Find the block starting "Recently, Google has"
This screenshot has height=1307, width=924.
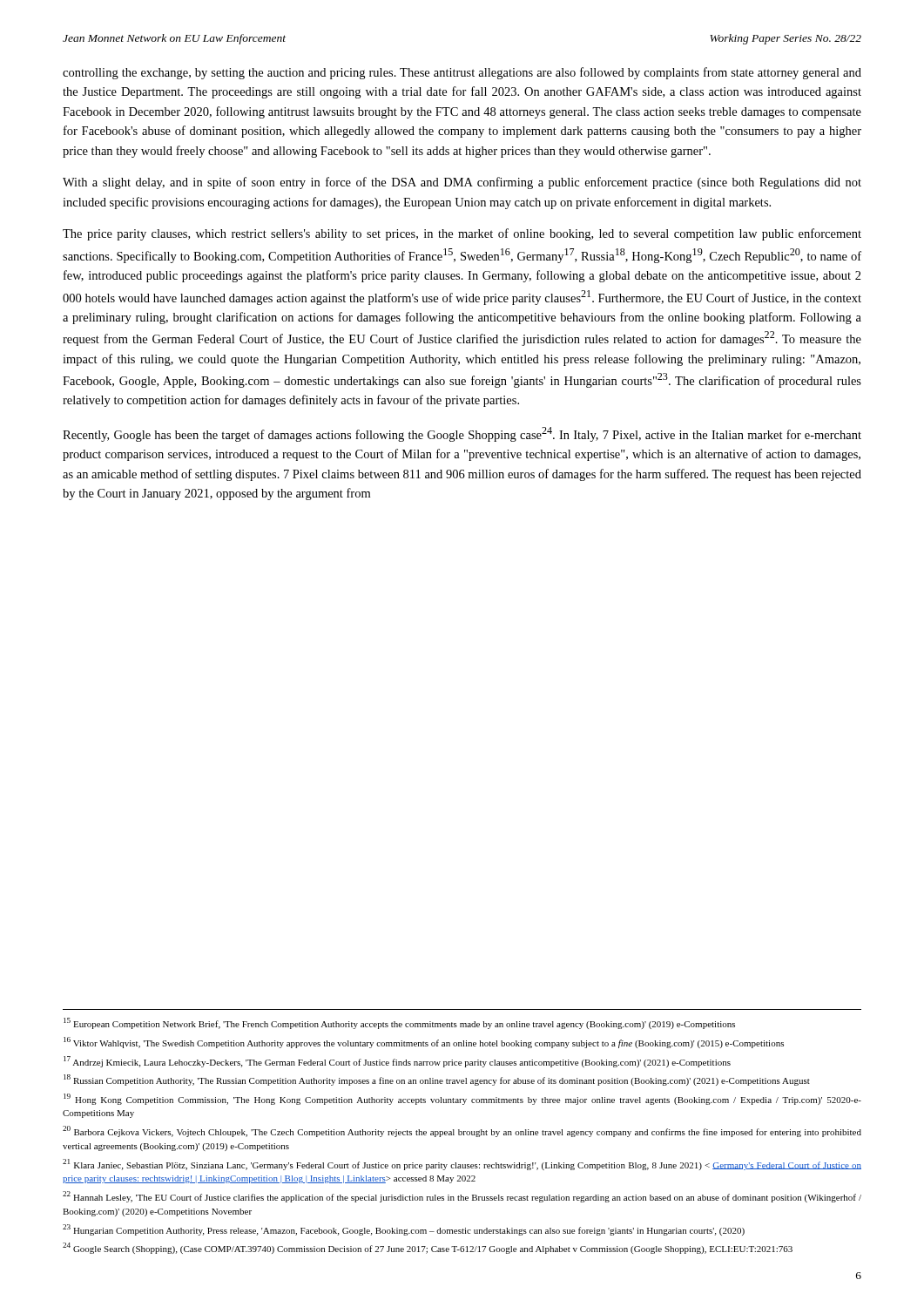(462, 463)
